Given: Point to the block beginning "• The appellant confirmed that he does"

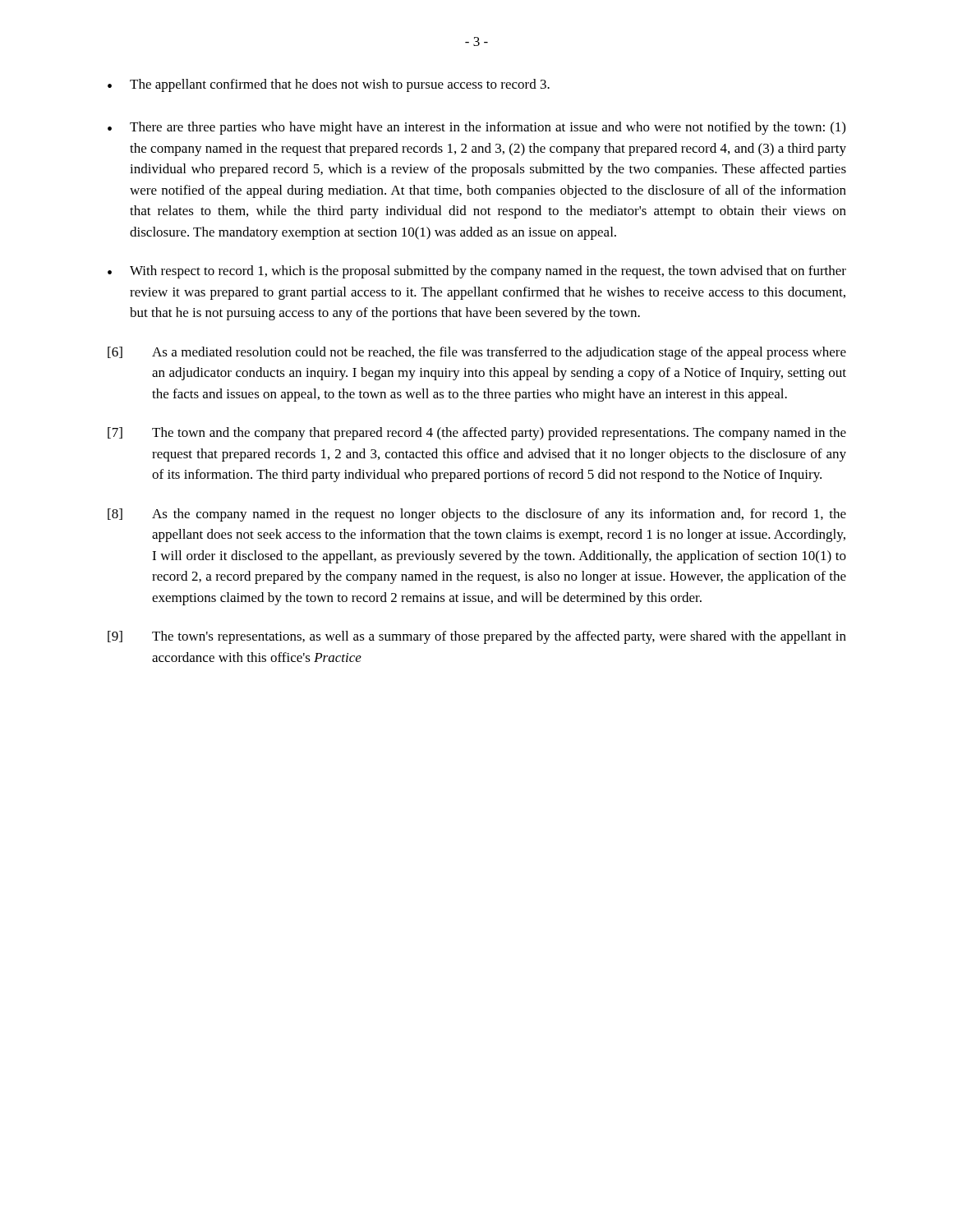Looking at the screenshot, I should click(476, 86).
